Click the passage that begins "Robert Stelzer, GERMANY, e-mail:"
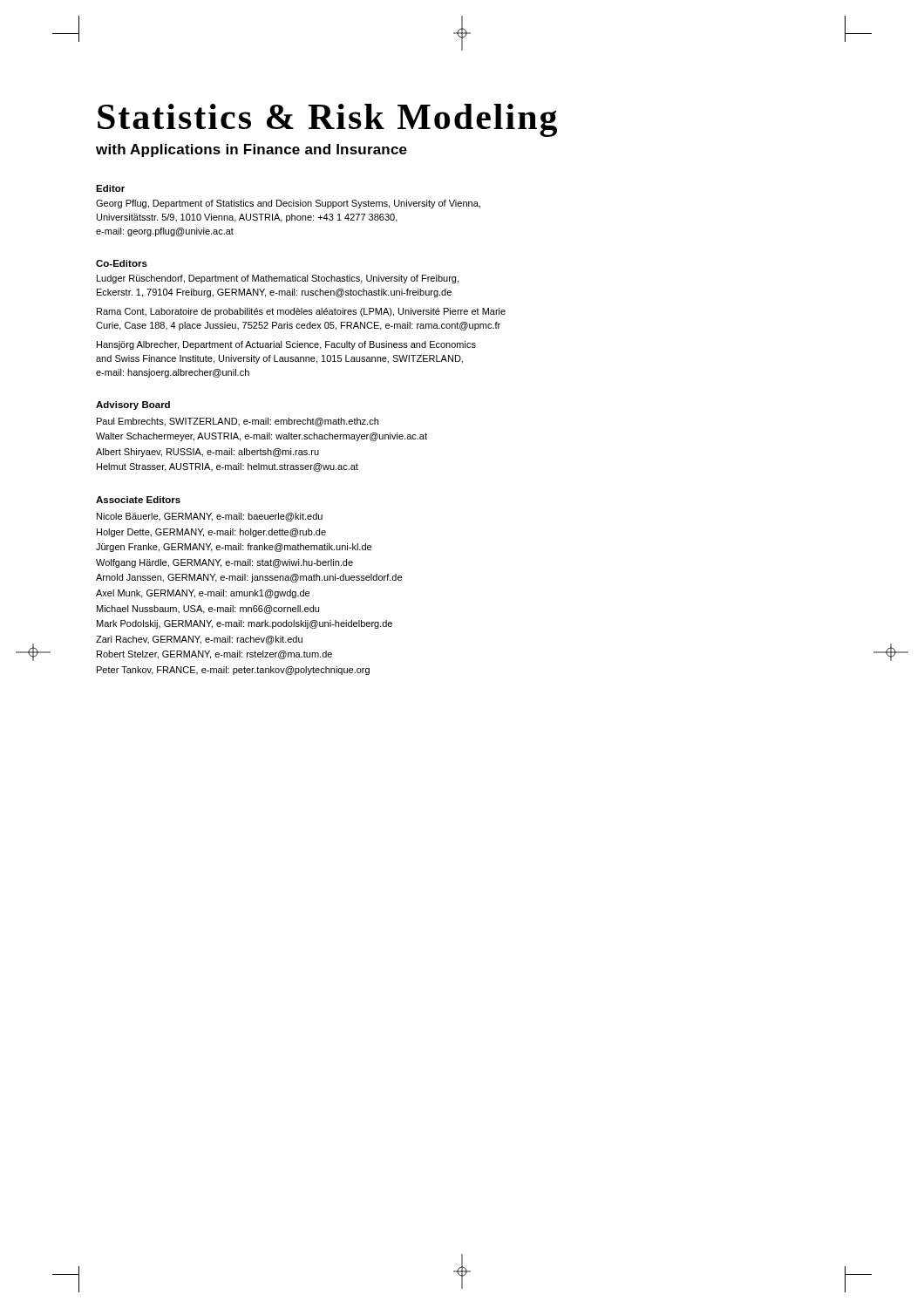This screenshot has height=1308, width=924. [x=214, y=654]
